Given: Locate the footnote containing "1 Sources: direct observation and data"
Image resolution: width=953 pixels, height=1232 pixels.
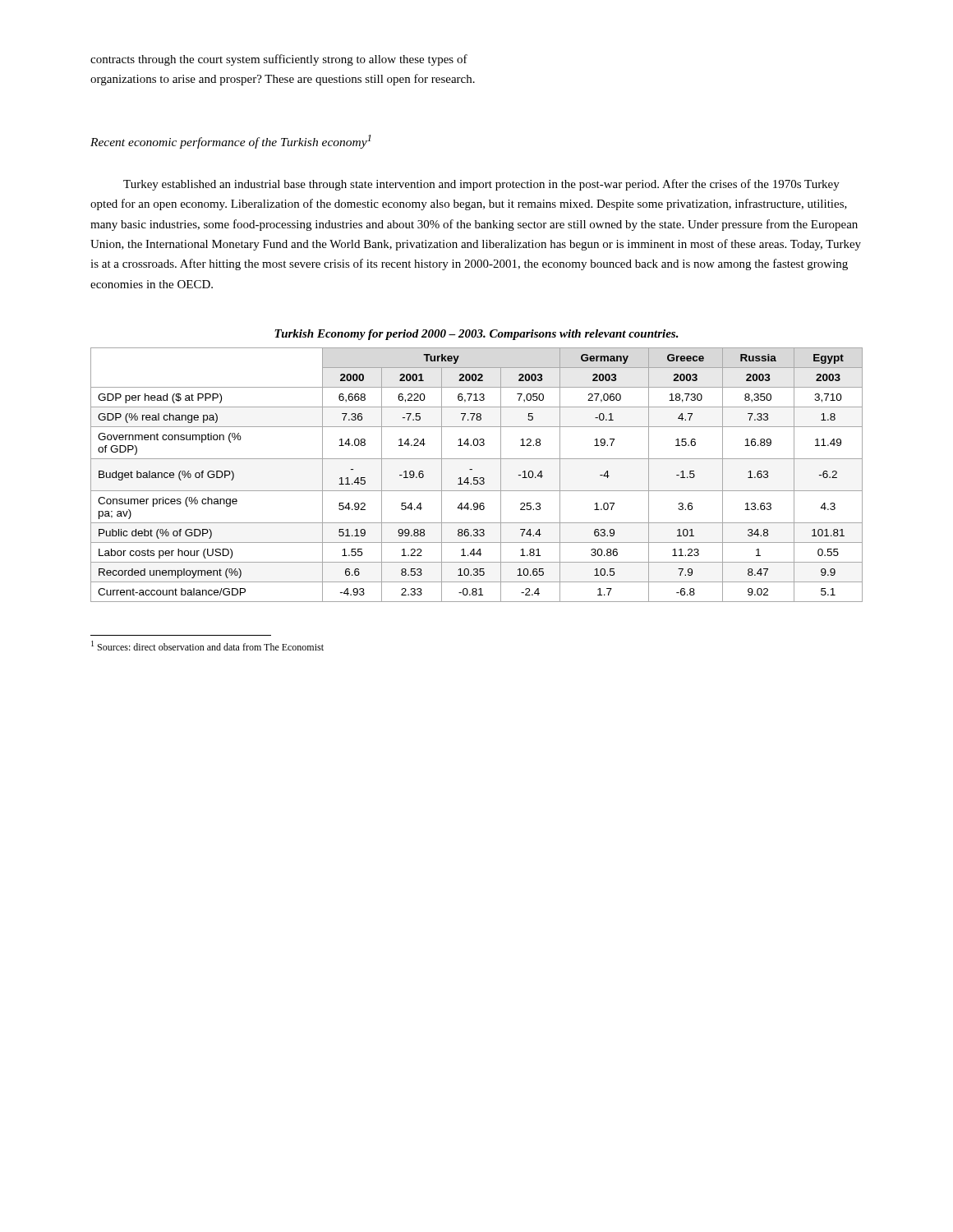Looking at the screenshot, I should (207, 646).
